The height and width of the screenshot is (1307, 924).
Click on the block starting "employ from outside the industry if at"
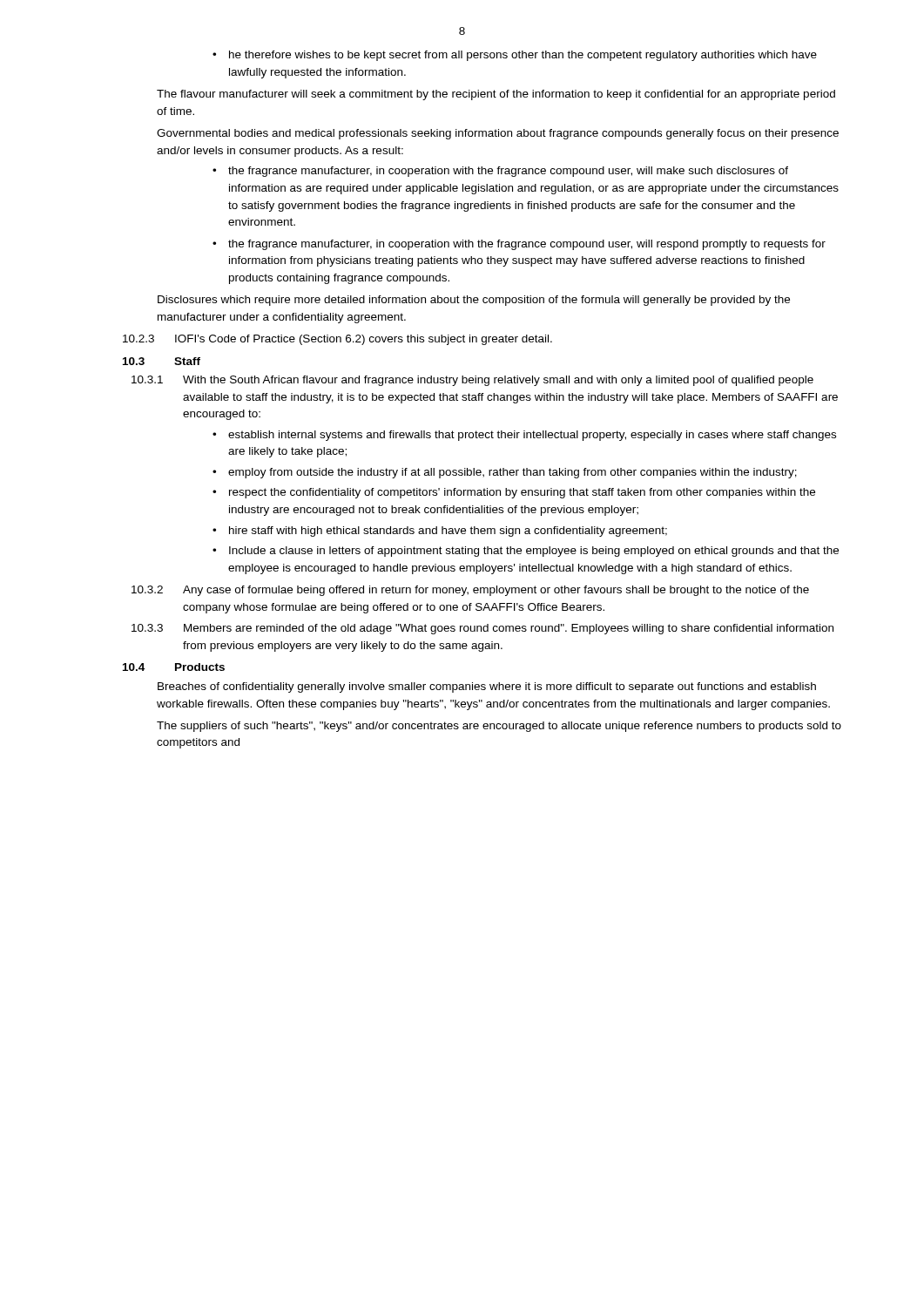pos(527,472)
